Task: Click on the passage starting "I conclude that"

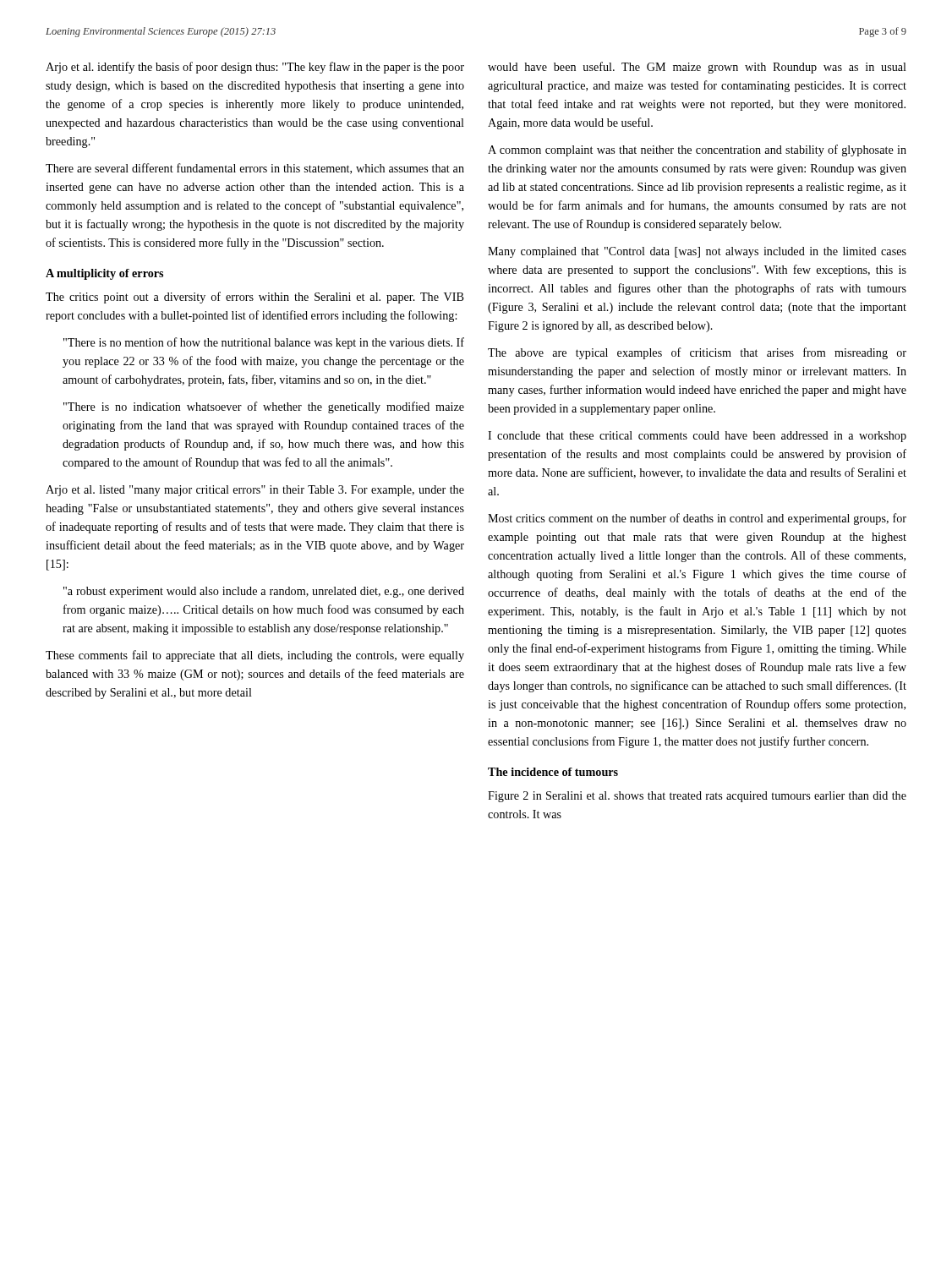Action: (x=697, y=463)
